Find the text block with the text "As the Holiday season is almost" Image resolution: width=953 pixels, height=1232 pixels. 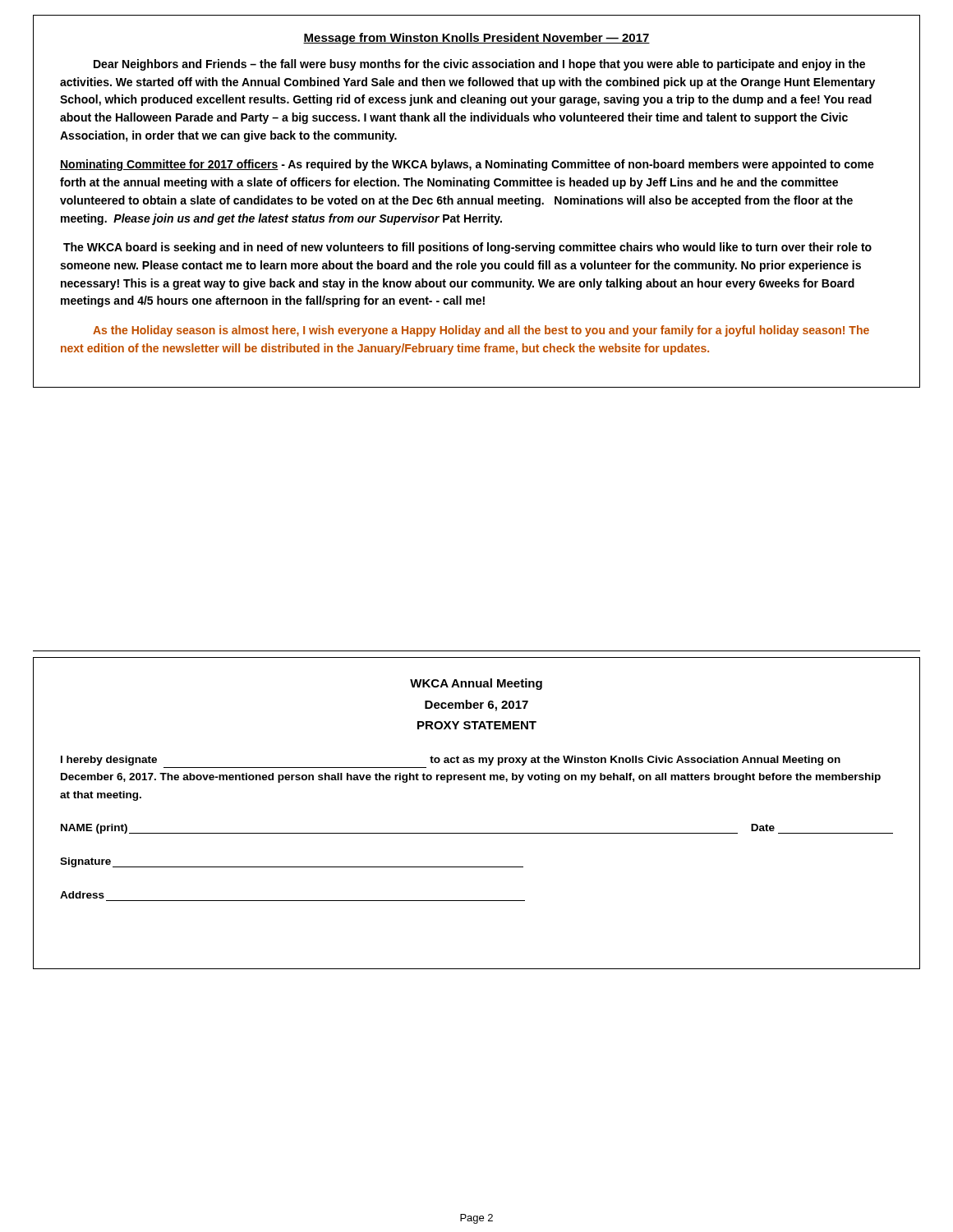[x=465, y=339]
